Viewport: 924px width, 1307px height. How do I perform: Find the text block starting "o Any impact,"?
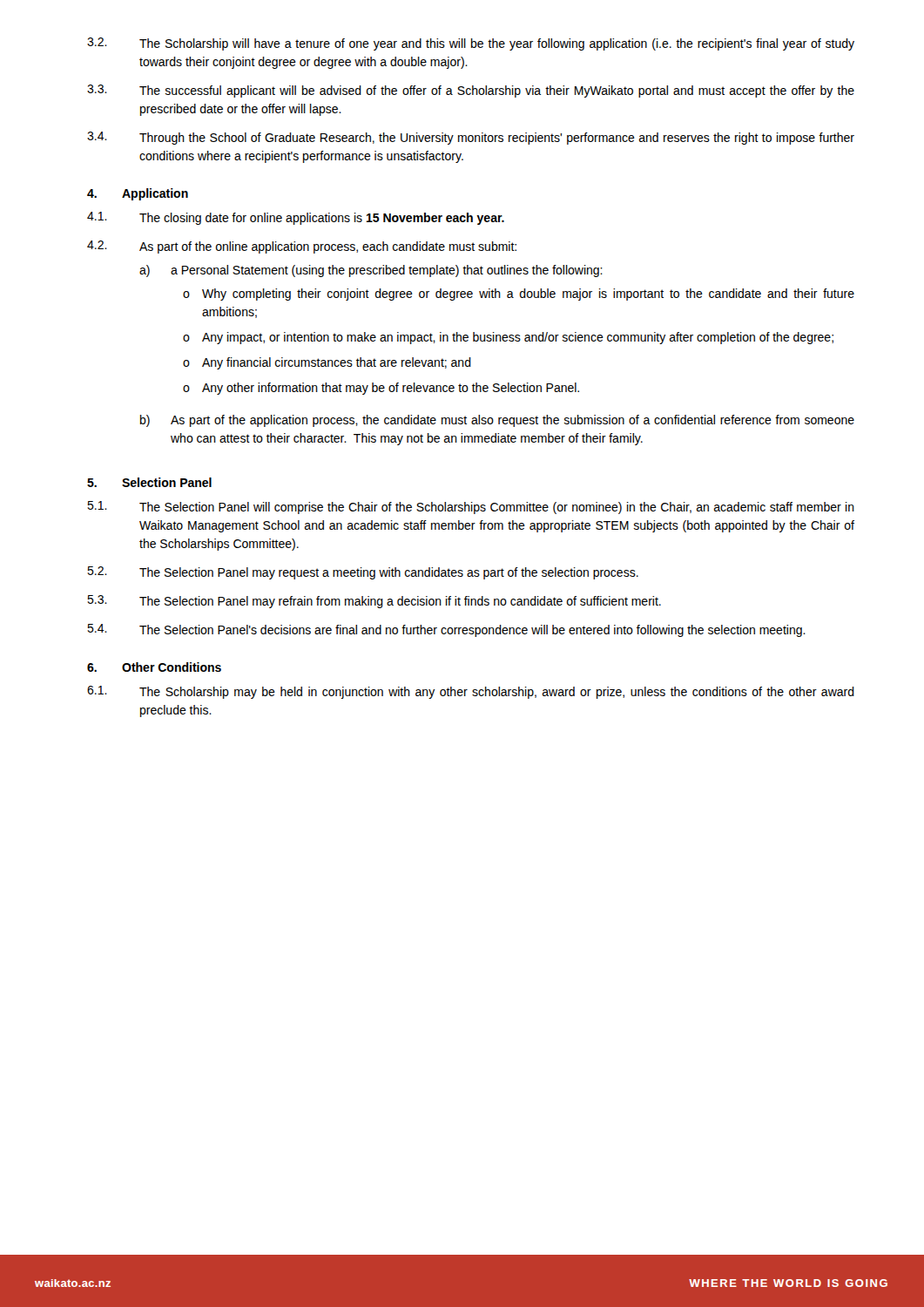[512, 338]
